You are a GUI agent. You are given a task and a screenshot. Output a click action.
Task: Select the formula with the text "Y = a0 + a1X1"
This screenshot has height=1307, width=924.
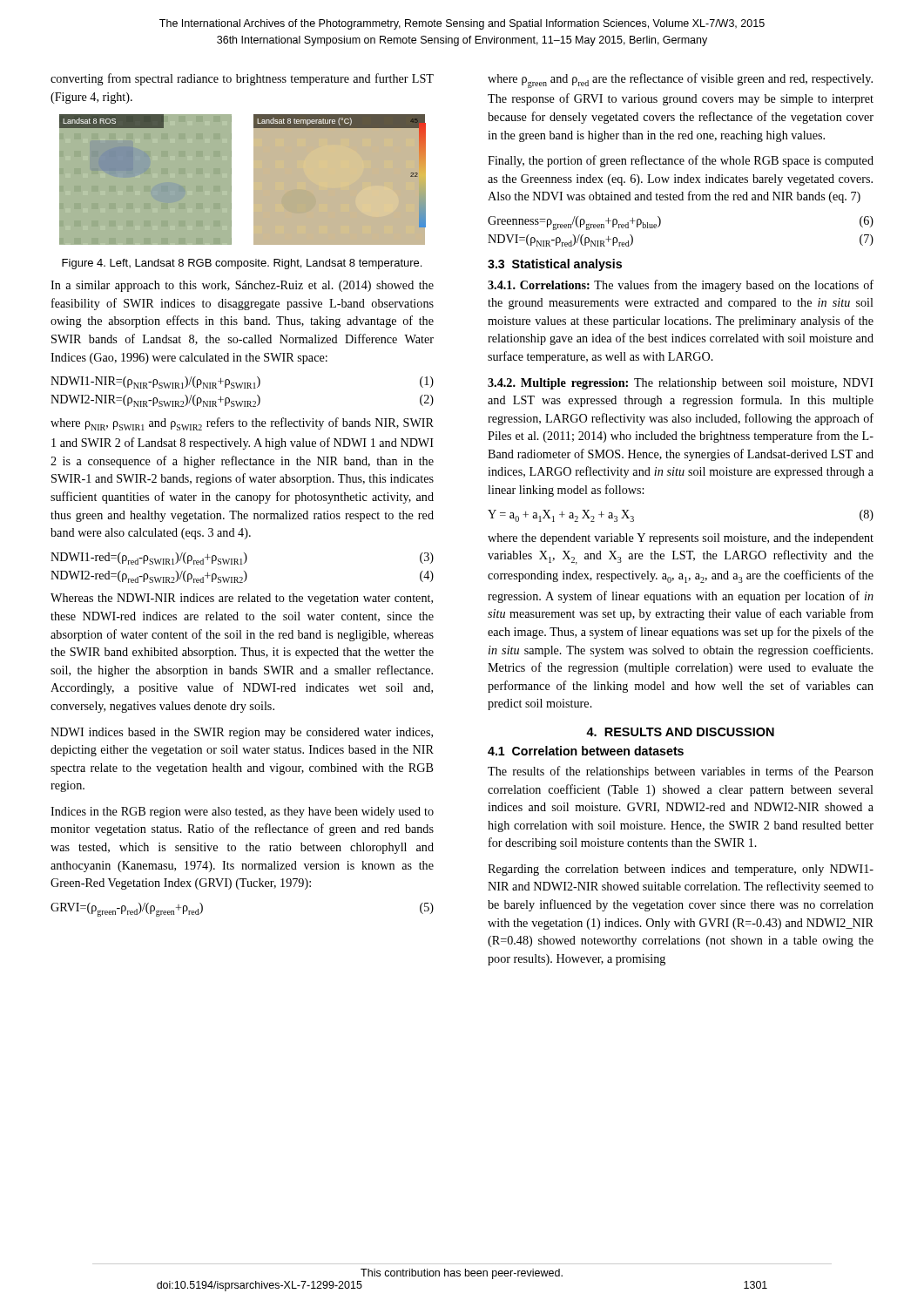pyautogui.click(x=562, y=515)
